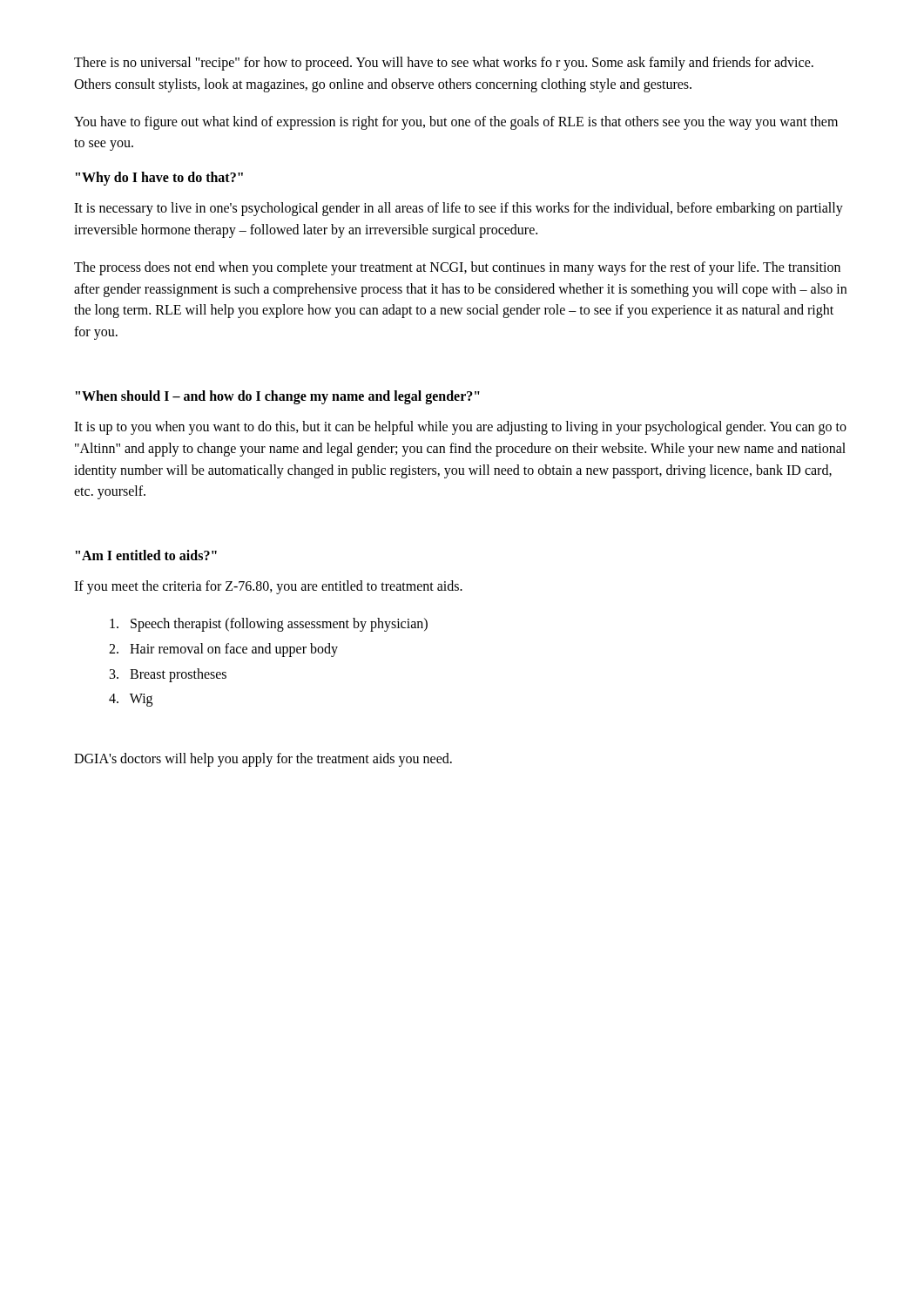Click the passage that begins "It is up"

460,459
